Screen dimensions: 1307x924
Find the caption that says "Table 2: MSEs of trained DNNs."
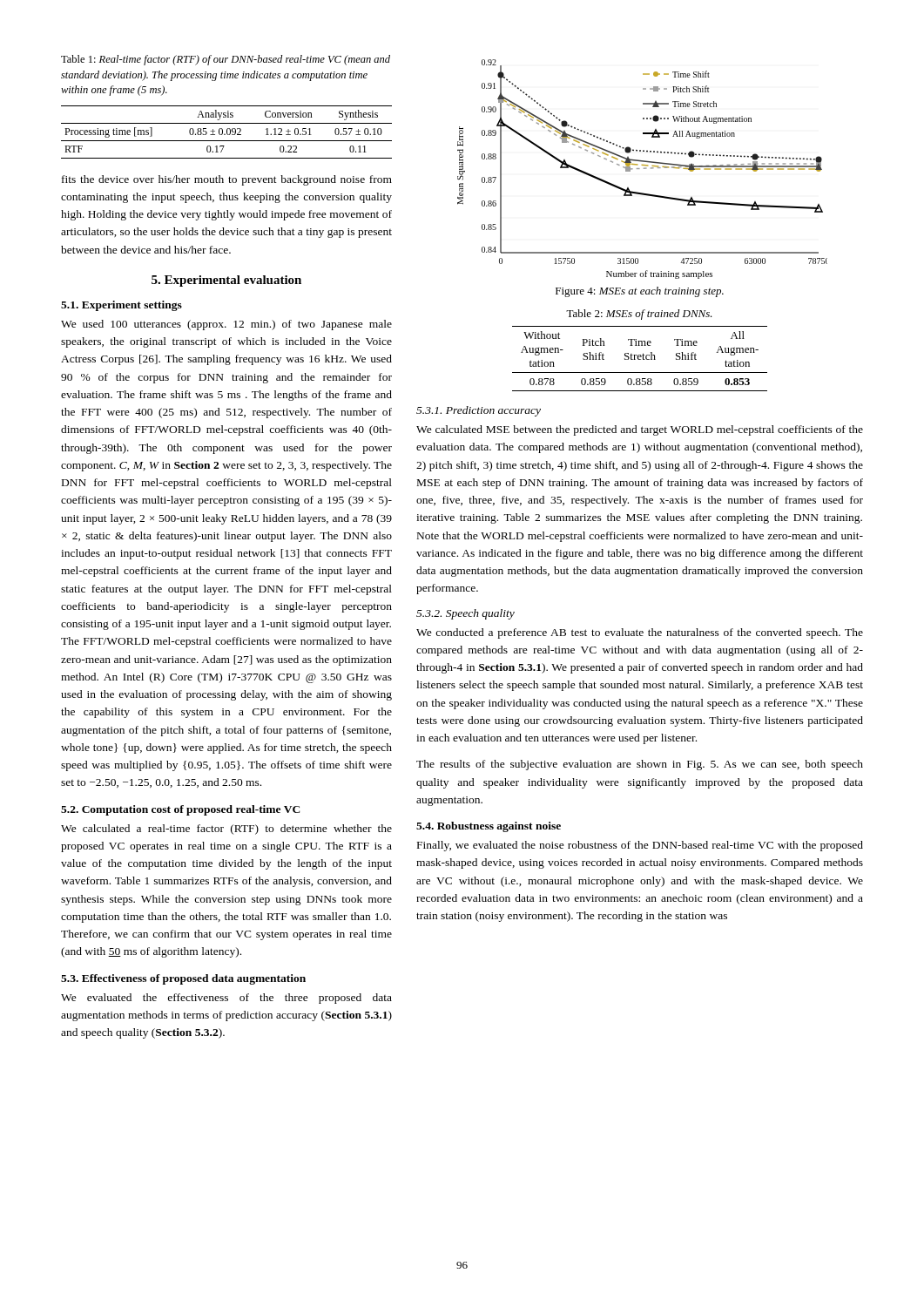click(640, 313)
